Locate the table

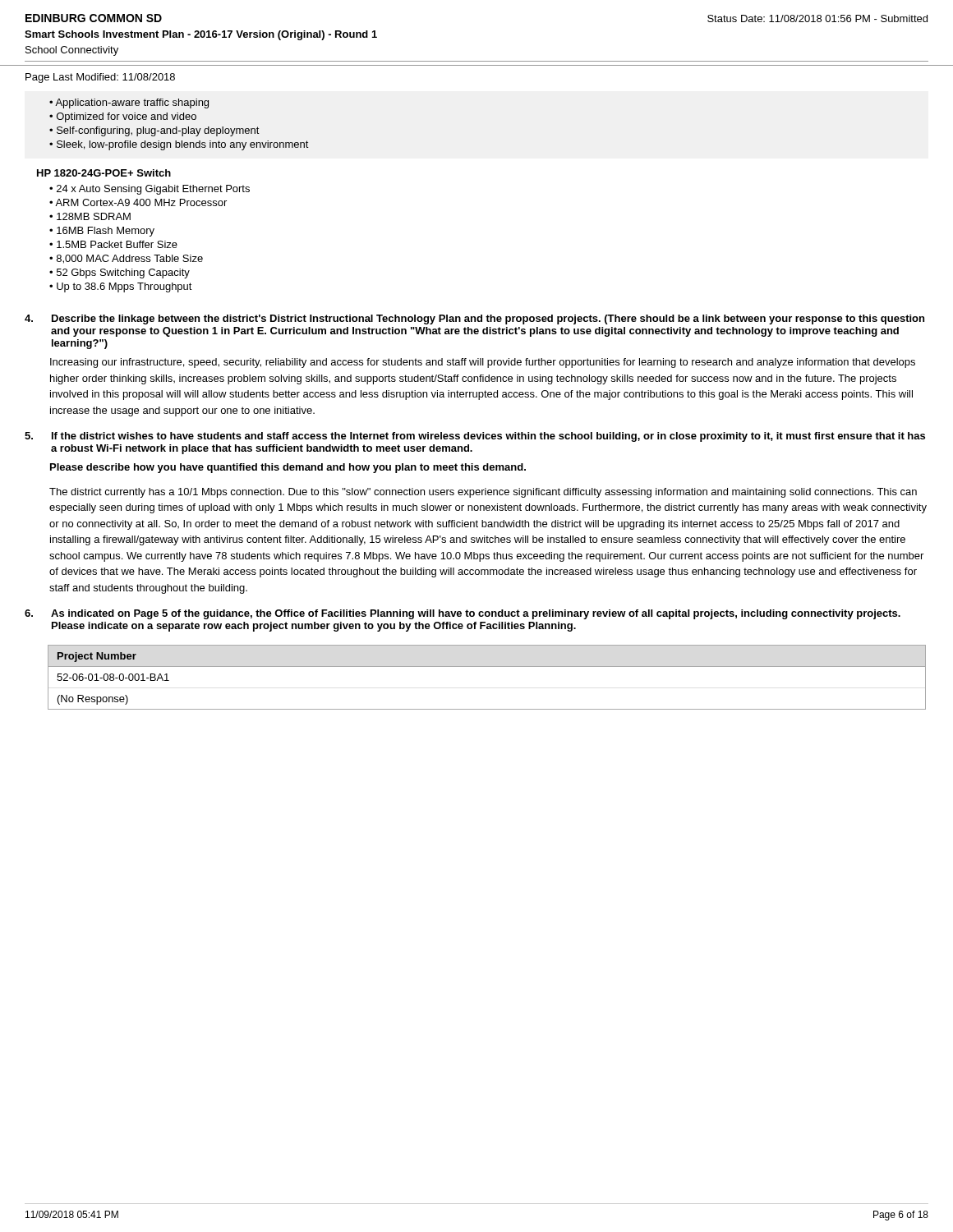click(487, 677)
